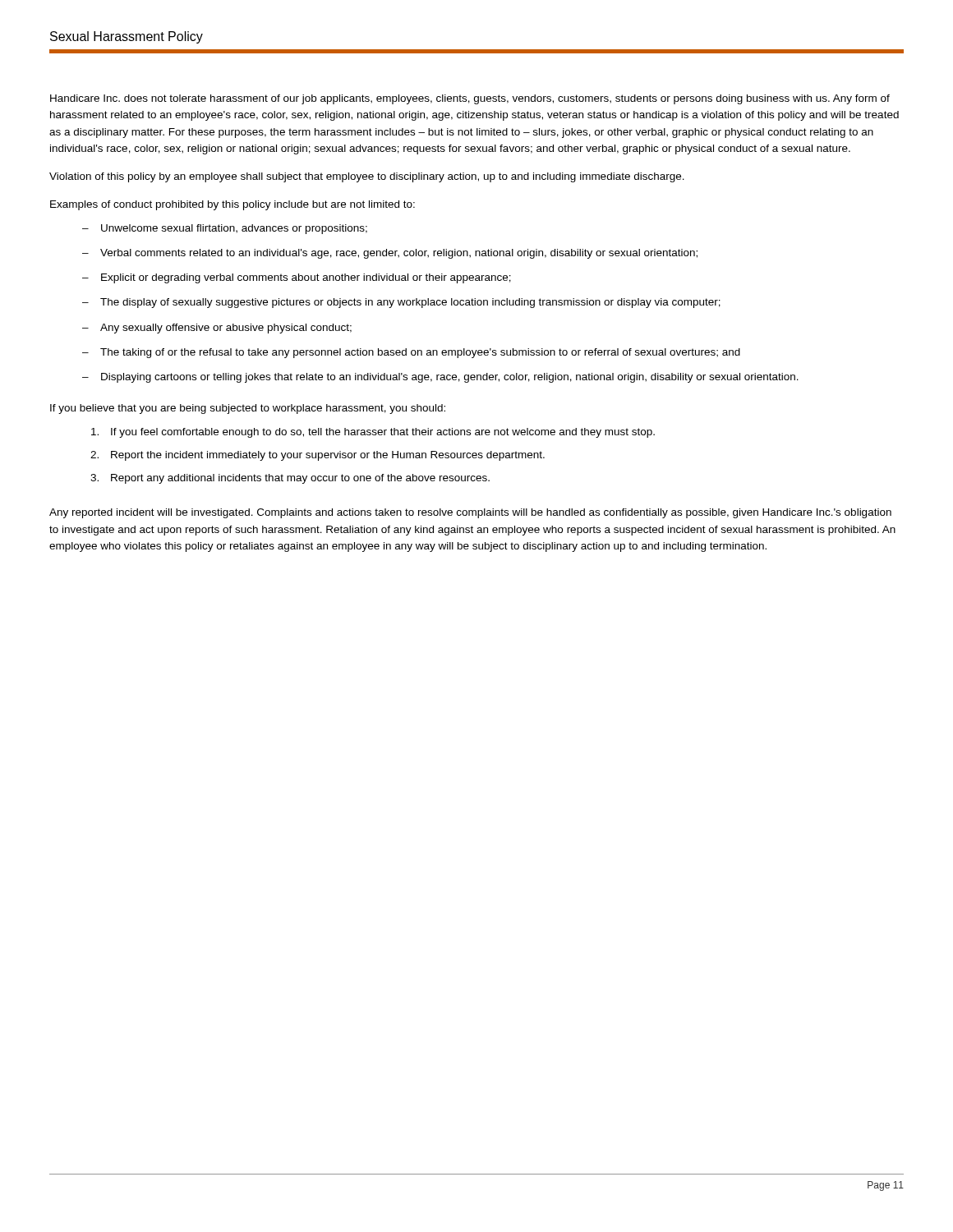
Task: Find the list item that reads "– The display of sexually suggestive pictures or"
Action: click(493, 303)
